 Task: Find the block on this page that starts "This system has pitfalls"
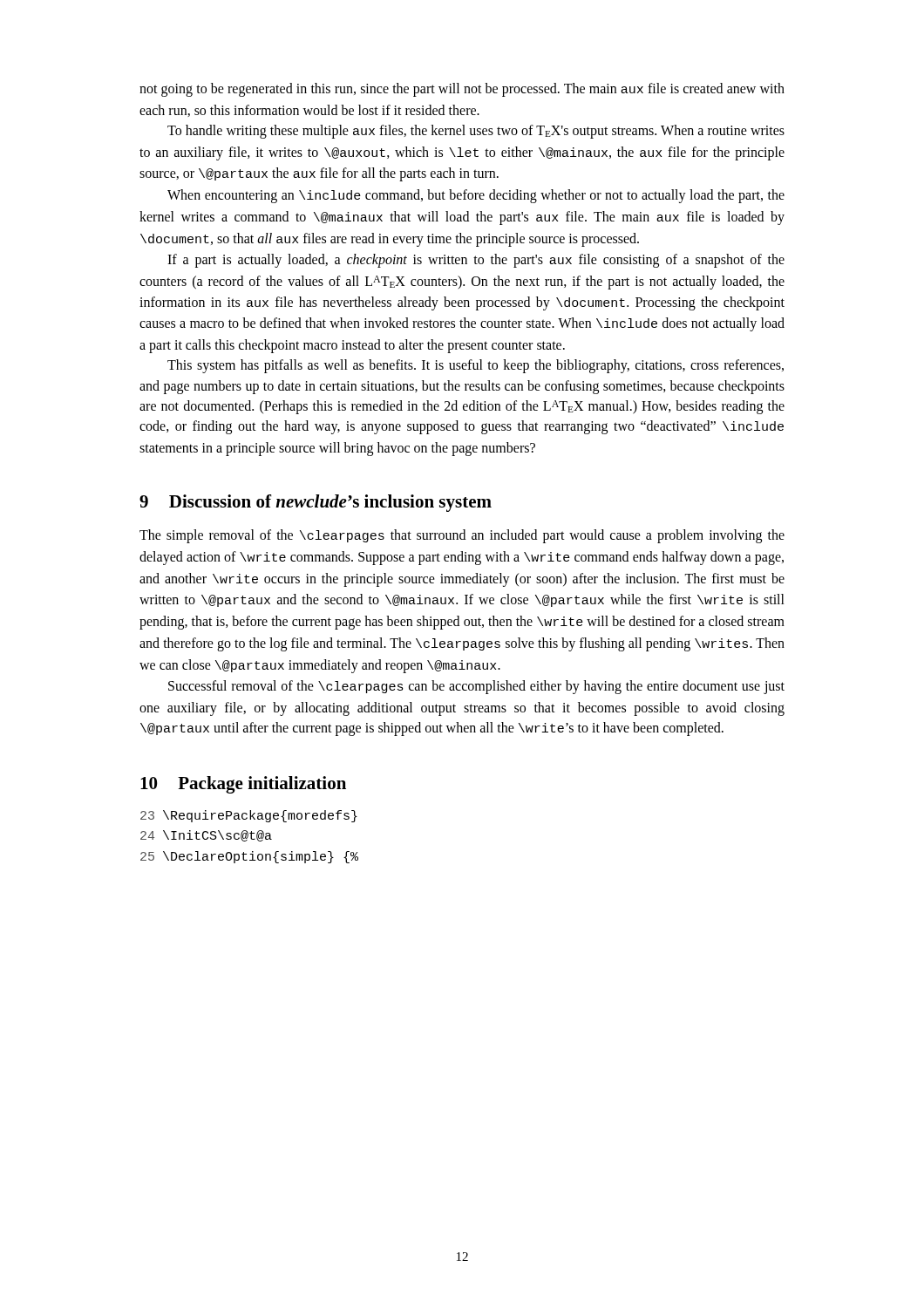coord(462,407)
